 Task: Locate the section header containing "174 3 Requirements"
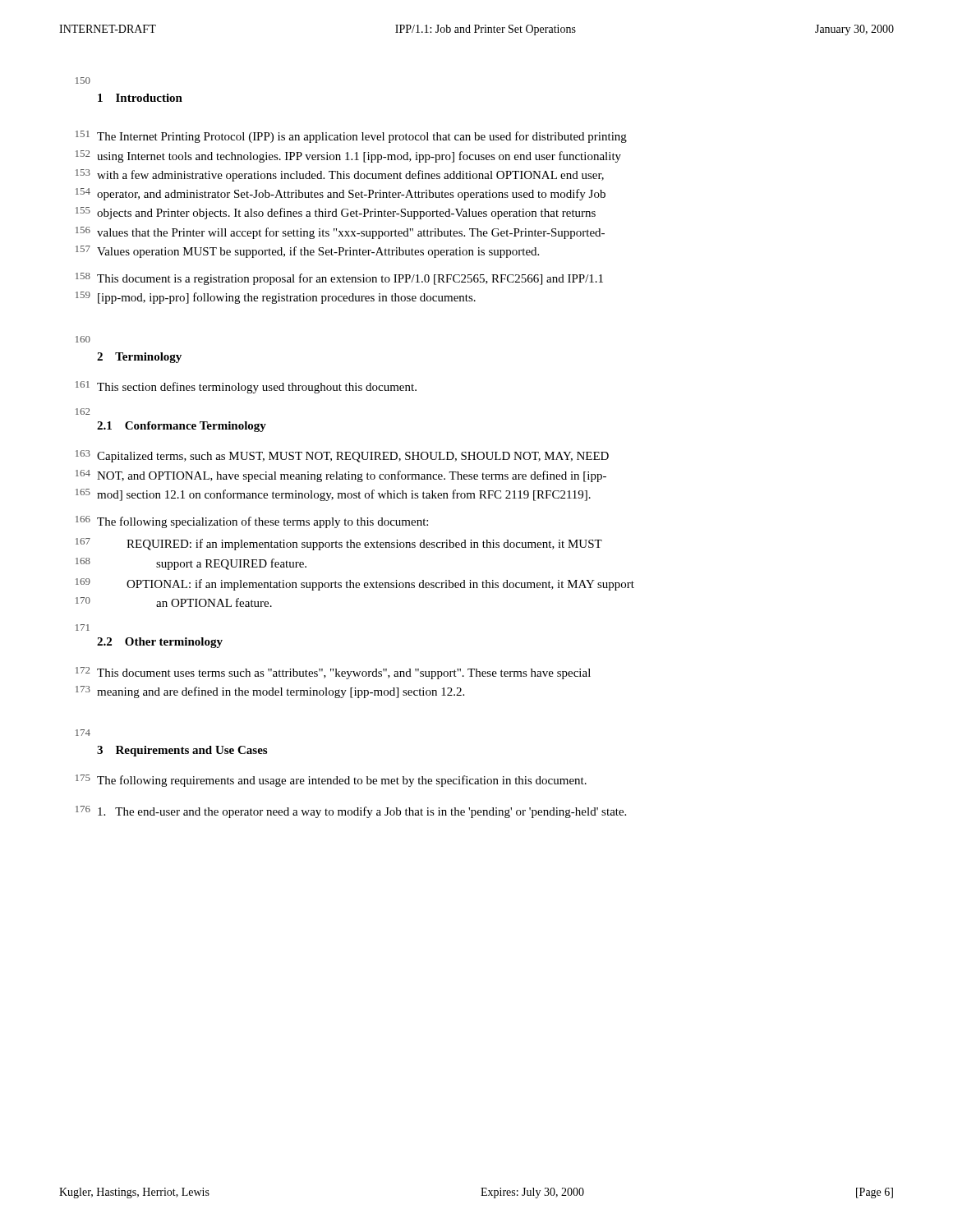(83, 733)
